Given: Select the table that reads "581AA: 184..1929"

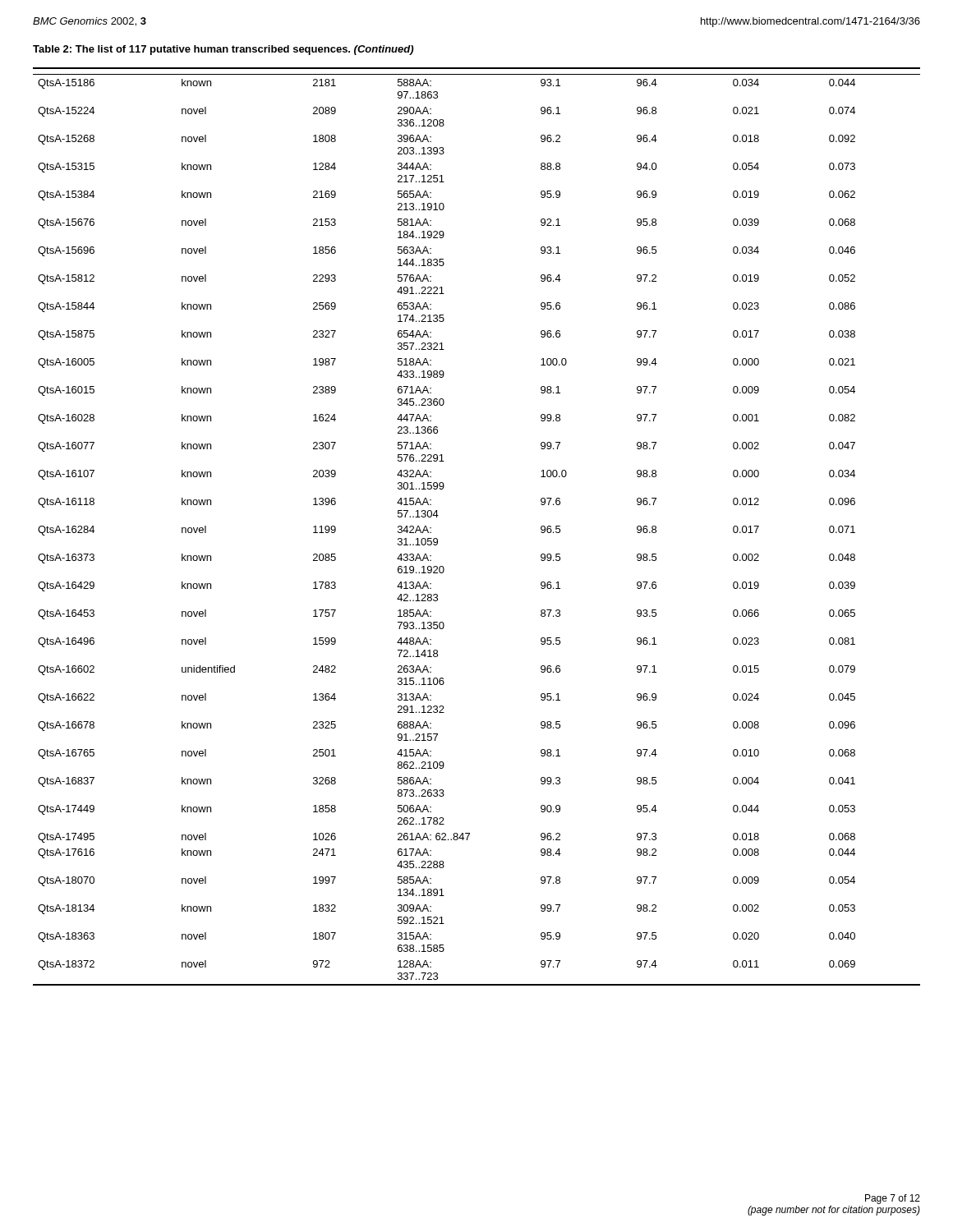Looking at the screenshot, I should [476, 526].
